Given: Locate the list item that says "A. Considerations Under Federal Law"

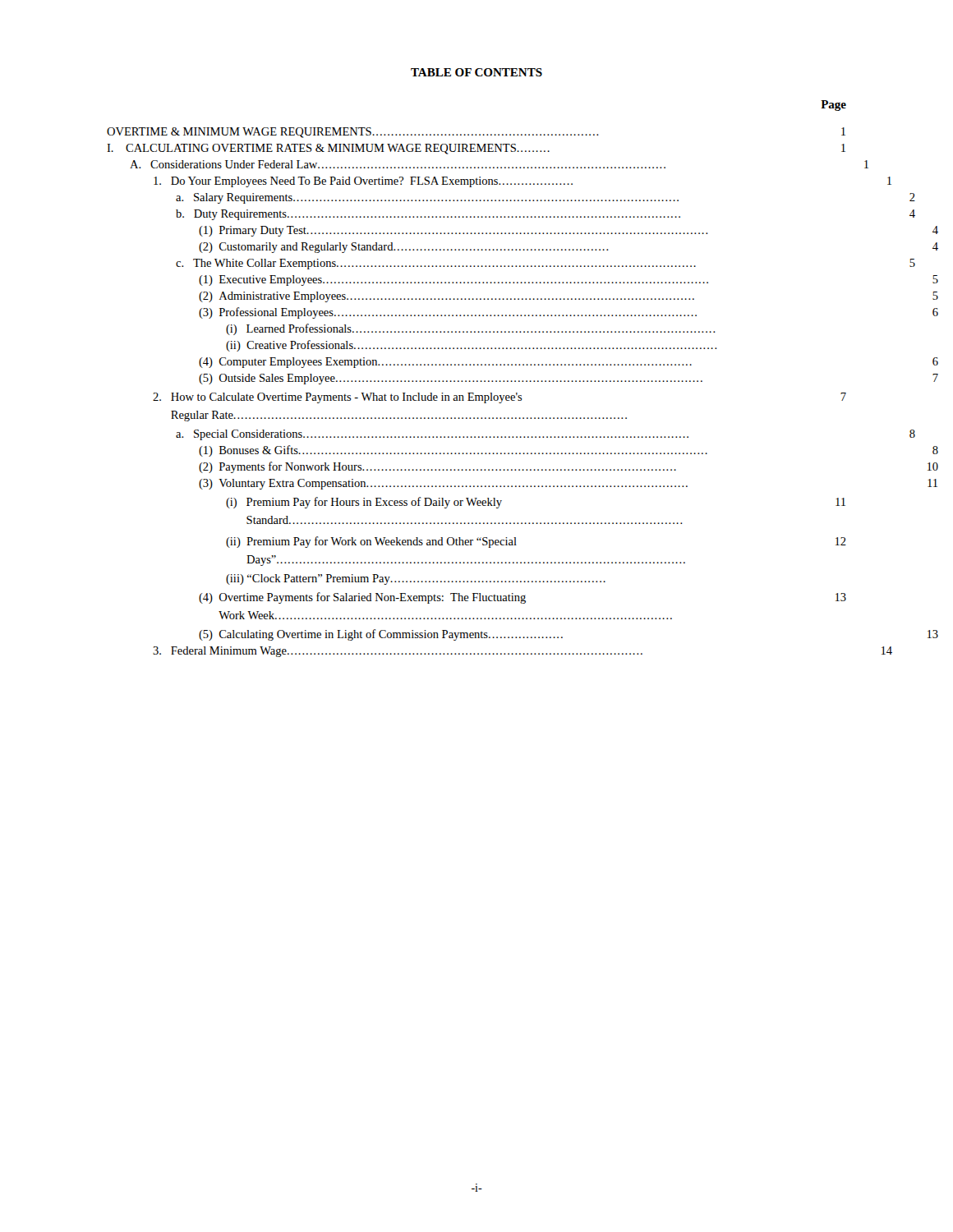Looking at the screenshot, I should click(x=500, y=165).
